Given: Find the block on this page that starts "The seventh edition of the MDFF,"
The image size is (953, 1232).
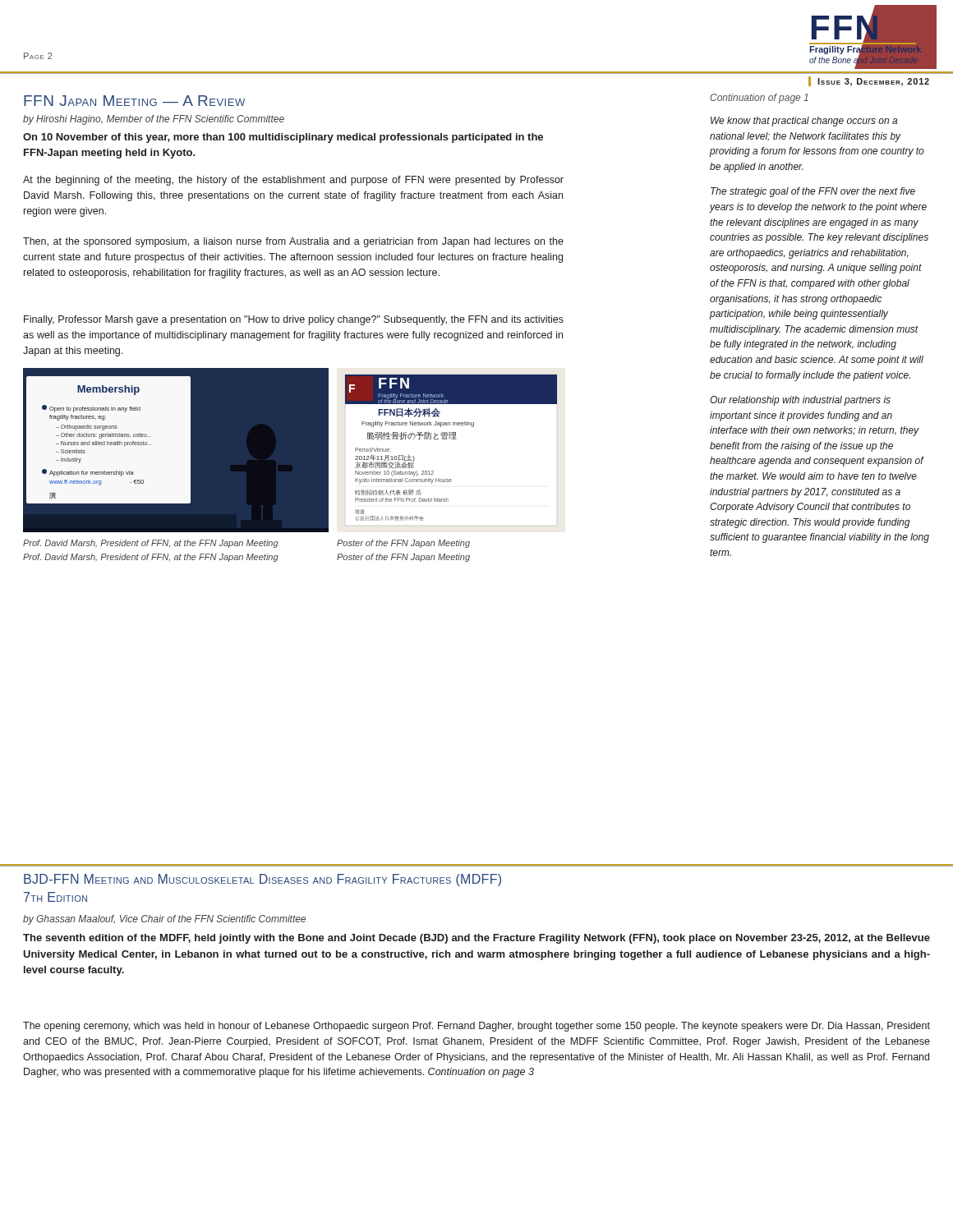Looking at the screenshot, I should [x=476, y=954].
